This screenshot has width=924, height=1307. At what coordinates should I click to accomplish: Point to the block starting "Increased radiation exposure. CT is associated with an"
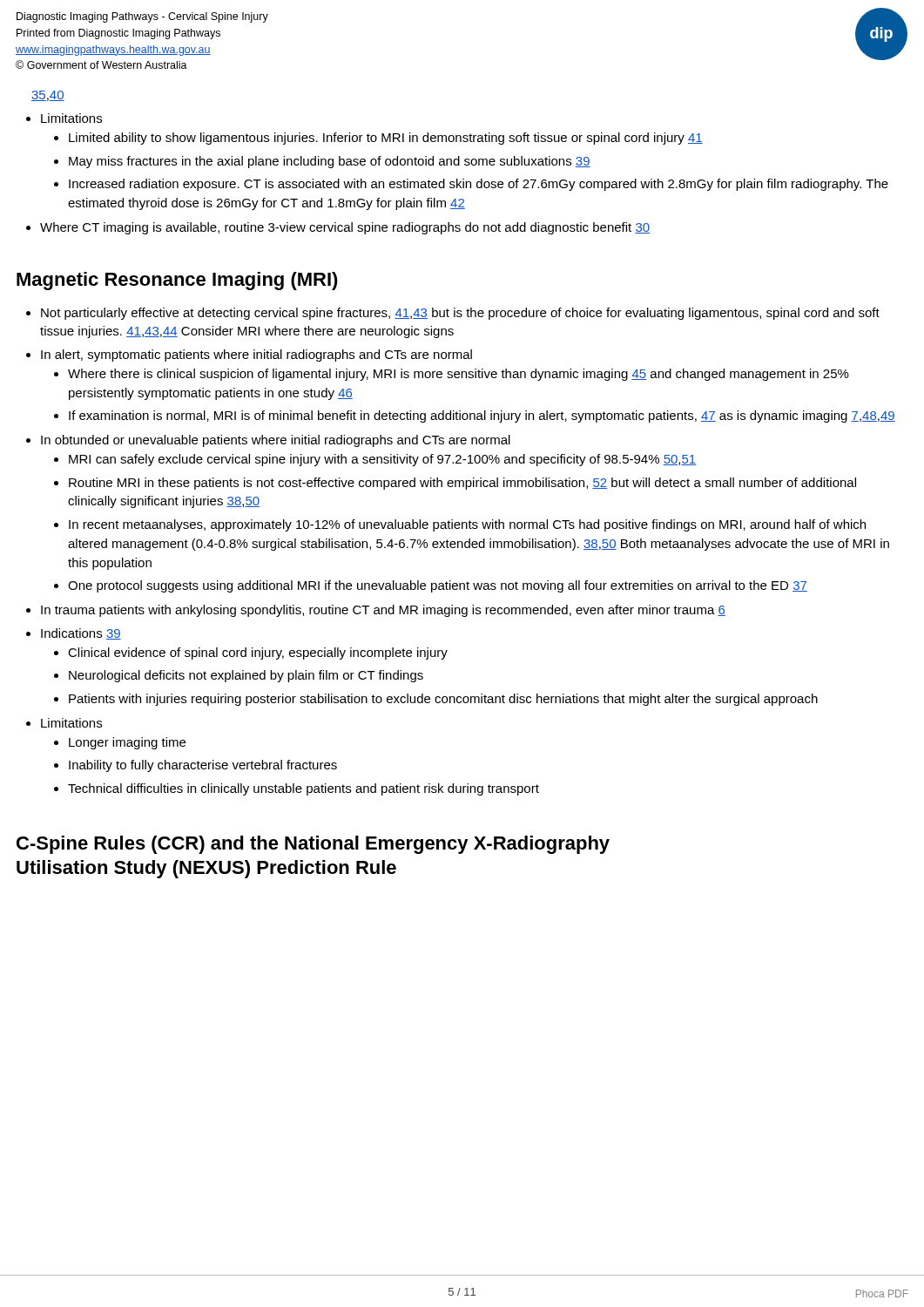tap(478, 193)
